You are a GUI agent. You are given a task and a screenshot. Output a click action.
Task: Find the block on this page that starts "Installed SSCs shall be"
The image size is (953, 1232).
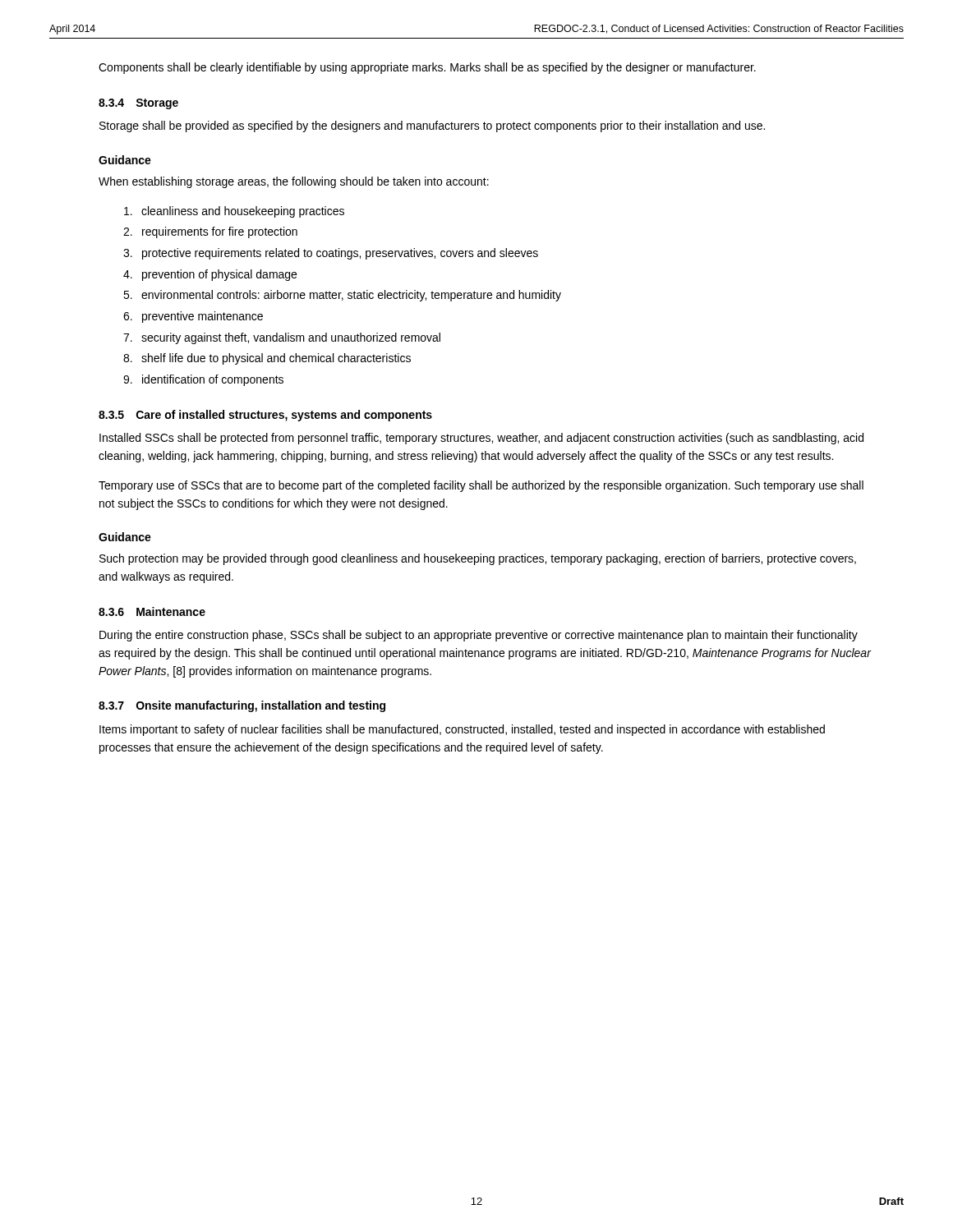pyautogui.click(x=481, y=447)
